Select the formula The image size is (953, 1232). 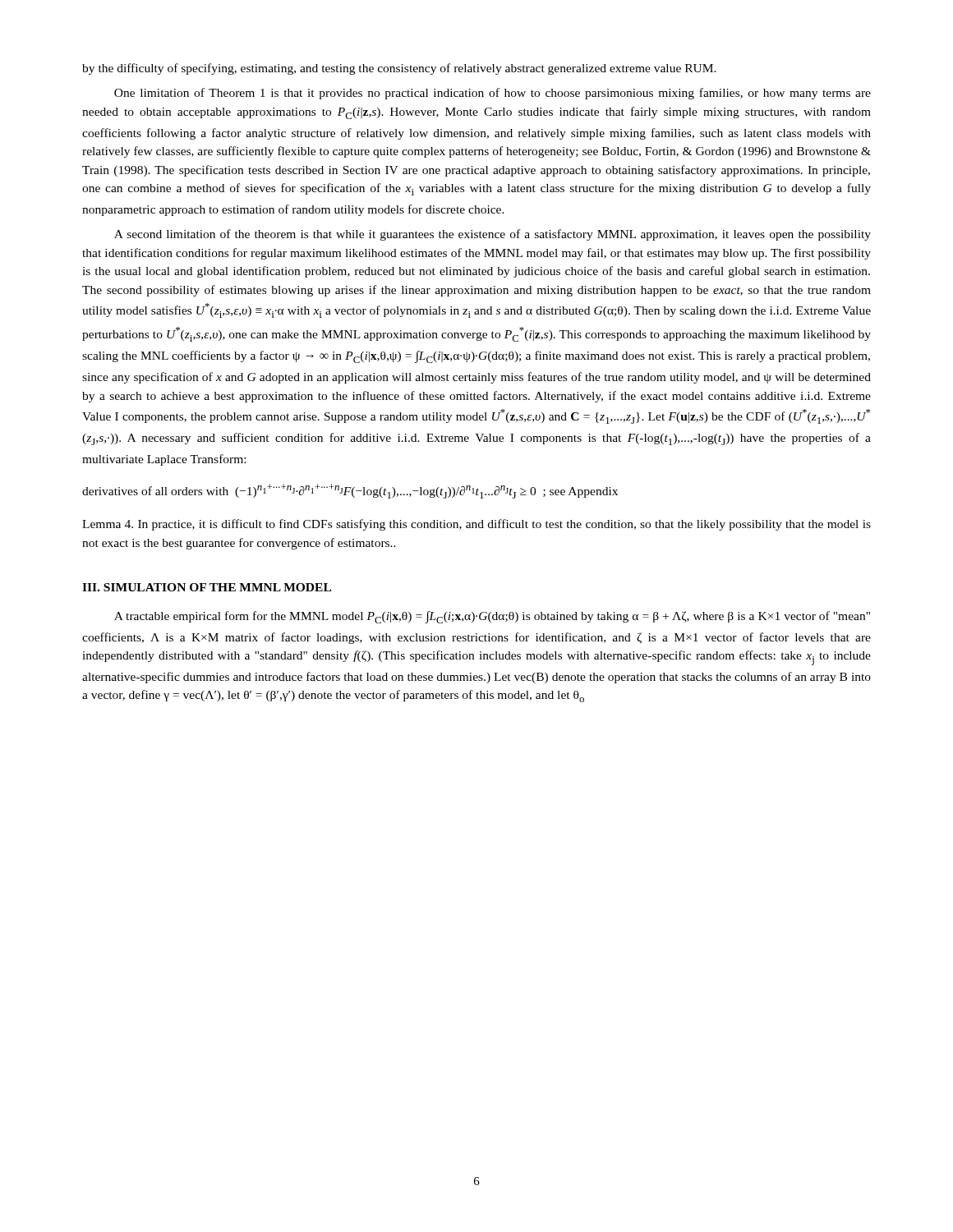click(350, 491)
